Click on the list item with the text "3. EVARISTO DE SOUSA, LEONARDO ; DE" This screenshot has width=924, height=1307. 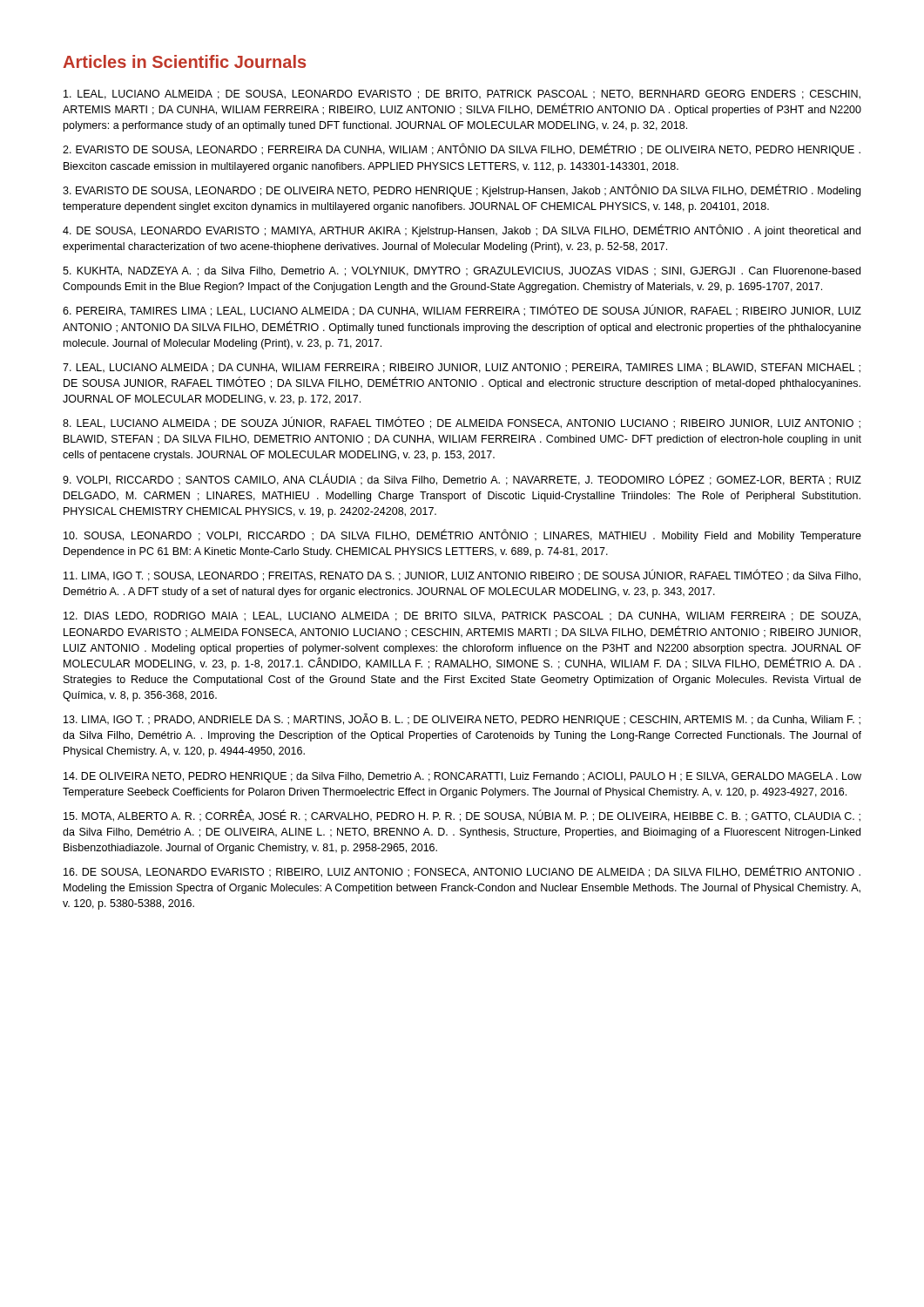[462, 198]
